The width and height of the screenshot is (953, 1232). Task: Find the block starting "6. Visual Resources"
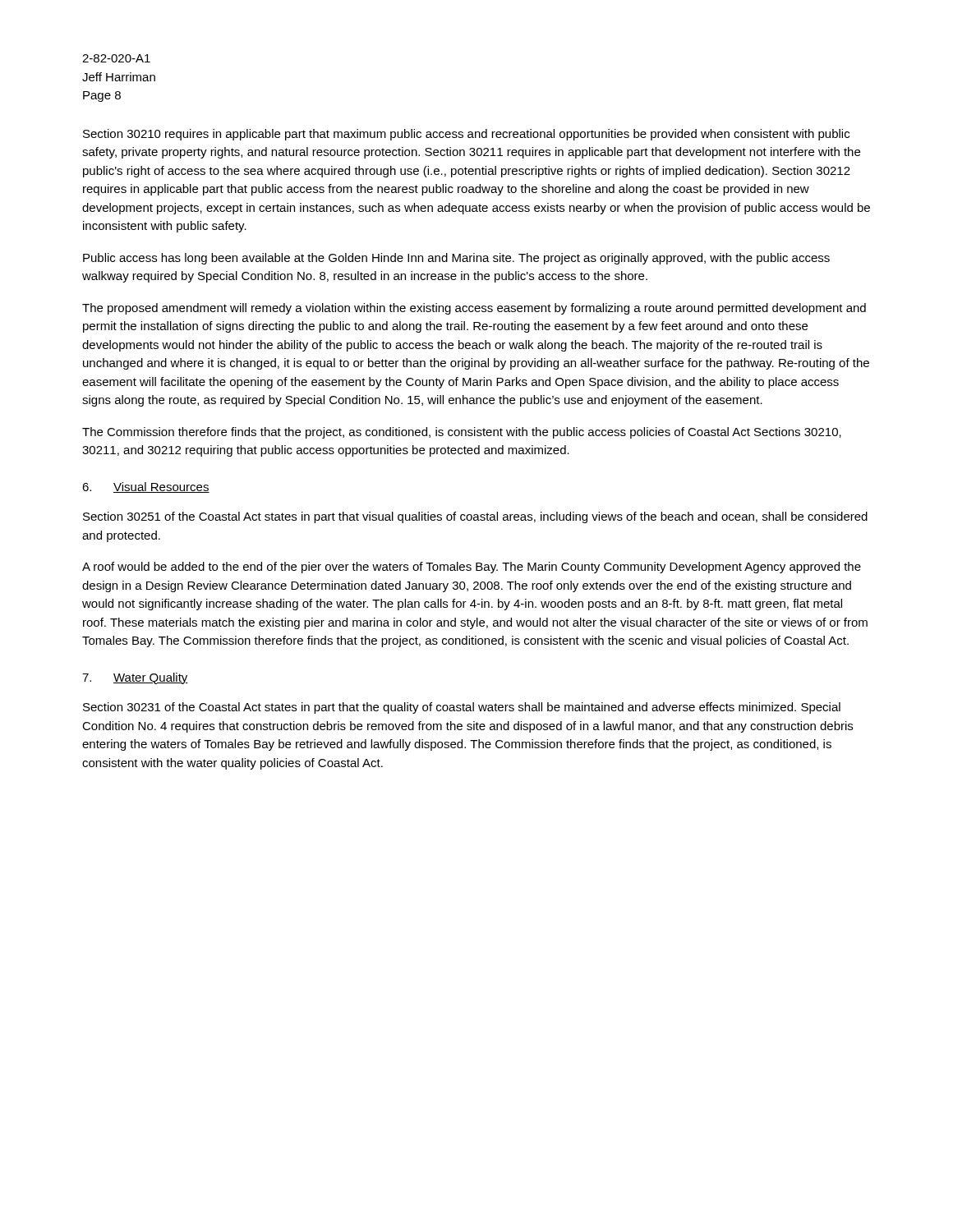pos(146,487)
